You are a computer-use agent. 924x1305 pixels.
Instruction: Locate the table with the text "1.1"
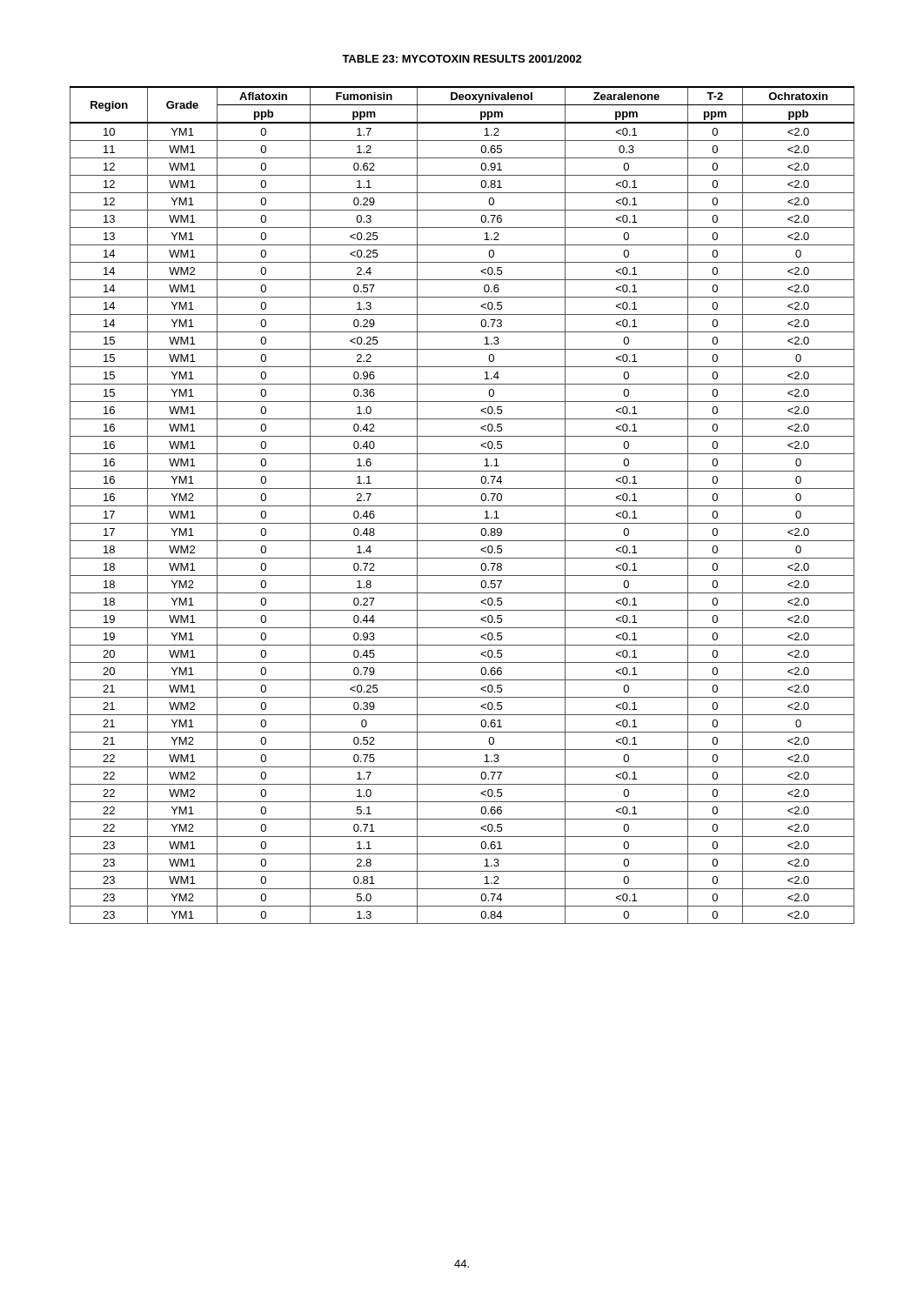coord(462,505)
